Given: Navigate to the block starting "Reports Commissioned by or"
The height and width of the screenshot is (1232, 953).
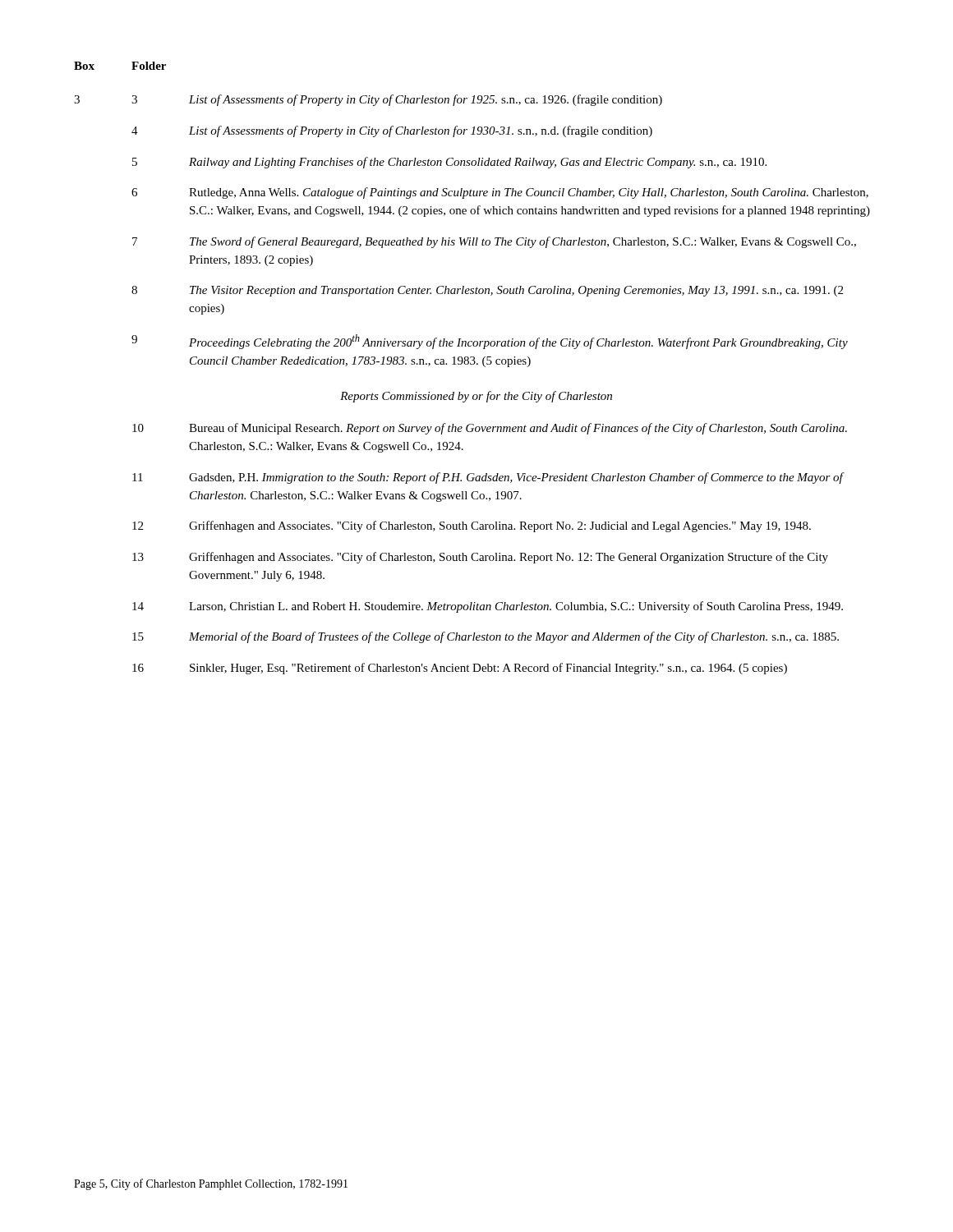Looking at the screenshot, I should (476, 396).
